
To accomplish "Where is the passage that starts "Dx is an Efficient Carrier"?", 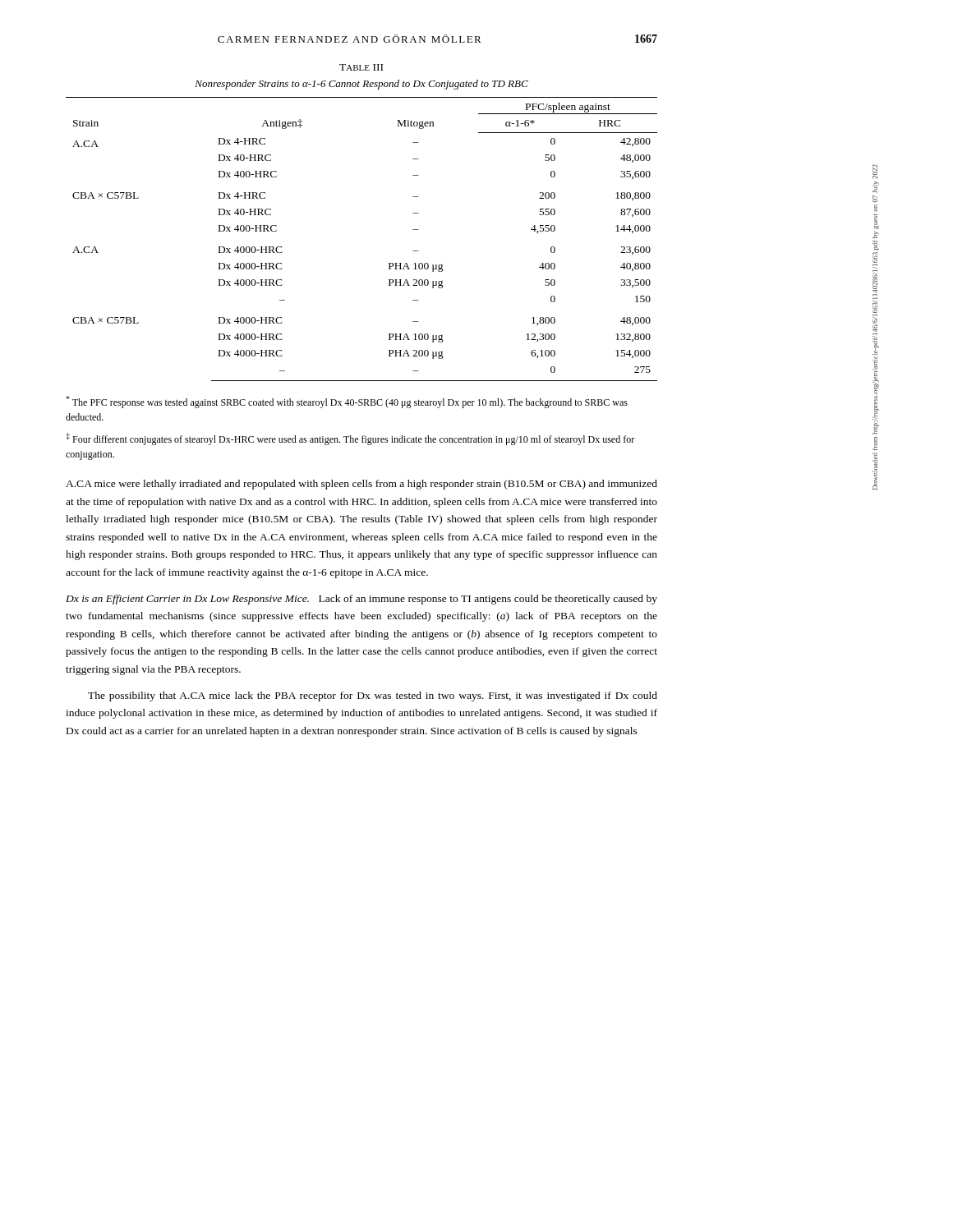I will [x=362, y=634].
